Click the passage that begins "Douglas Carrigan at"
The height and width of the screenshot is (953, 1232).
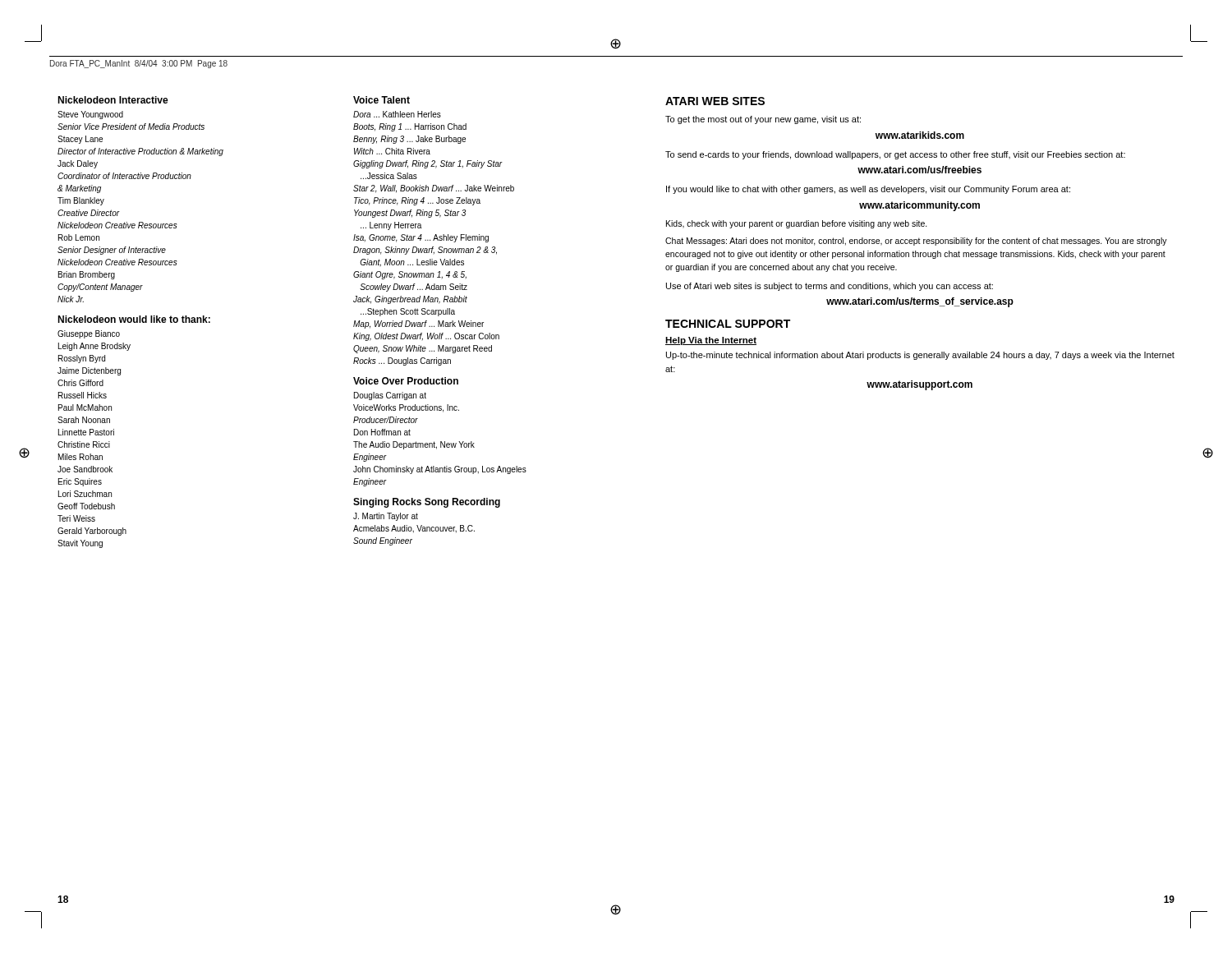pos(440,439)
